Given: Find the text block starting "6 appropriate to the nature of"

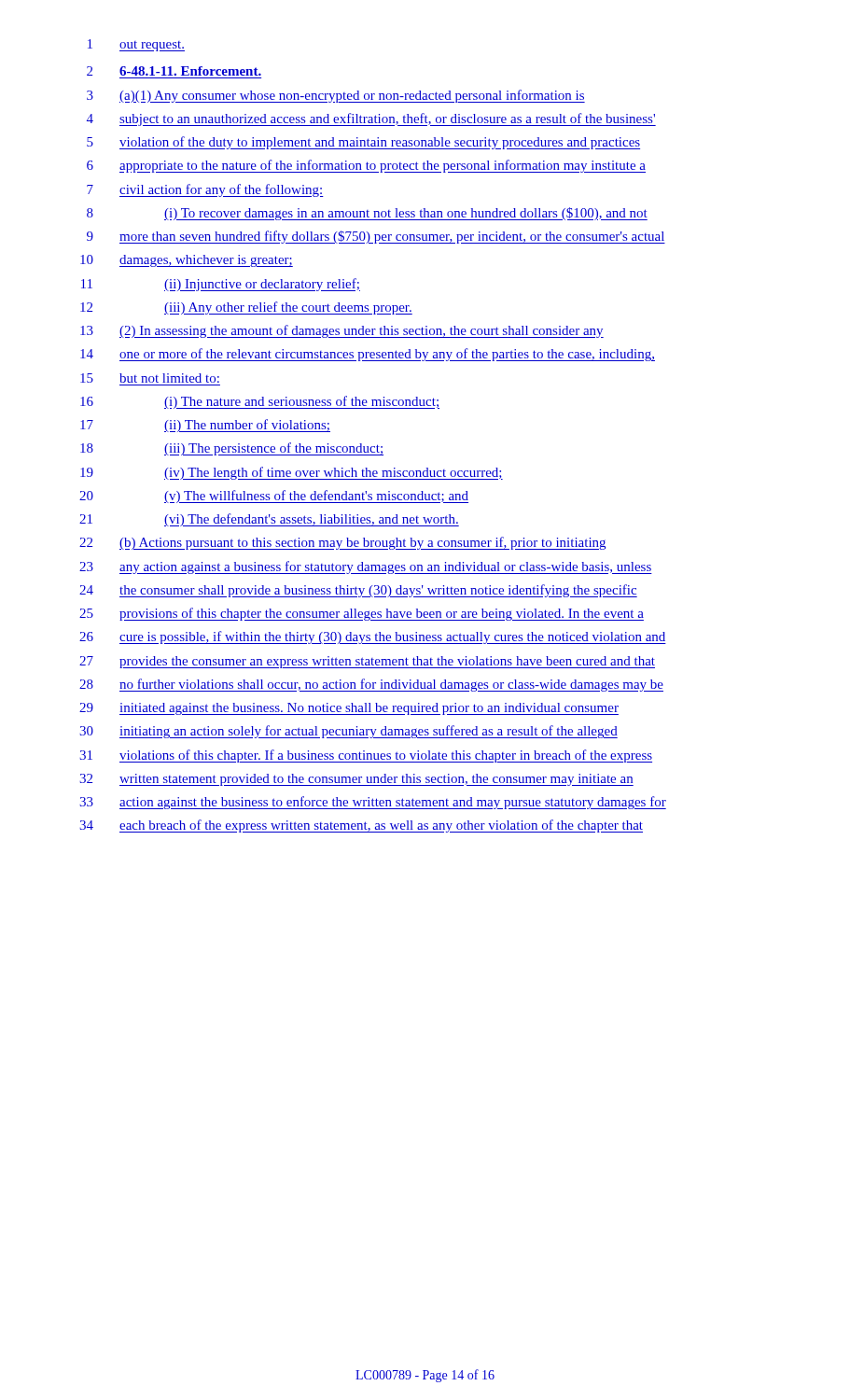Looking at the screenshot, I should 356,166.
